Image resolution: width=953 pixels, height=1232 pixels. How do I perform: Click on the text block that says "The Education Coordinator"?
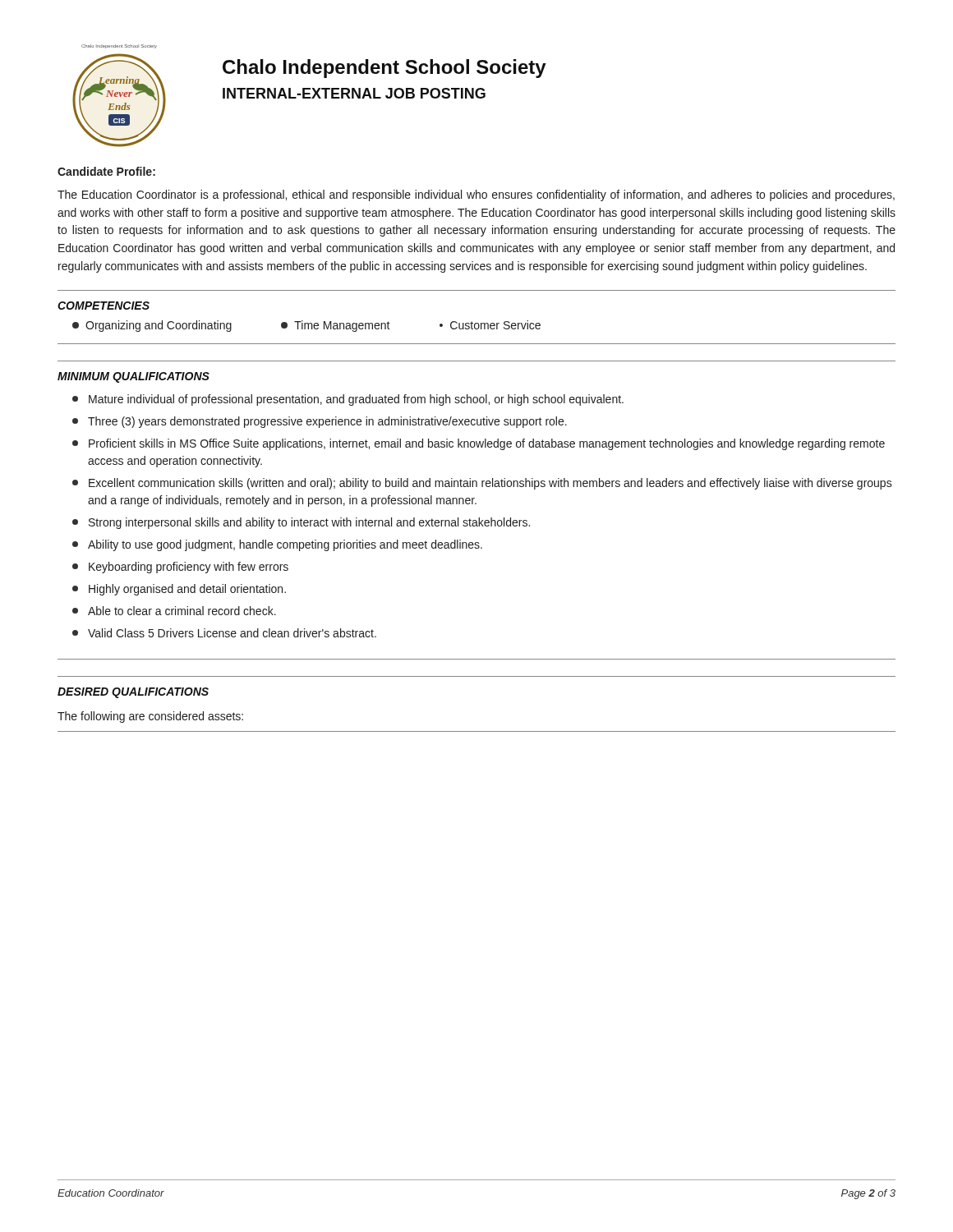point(476,230)
